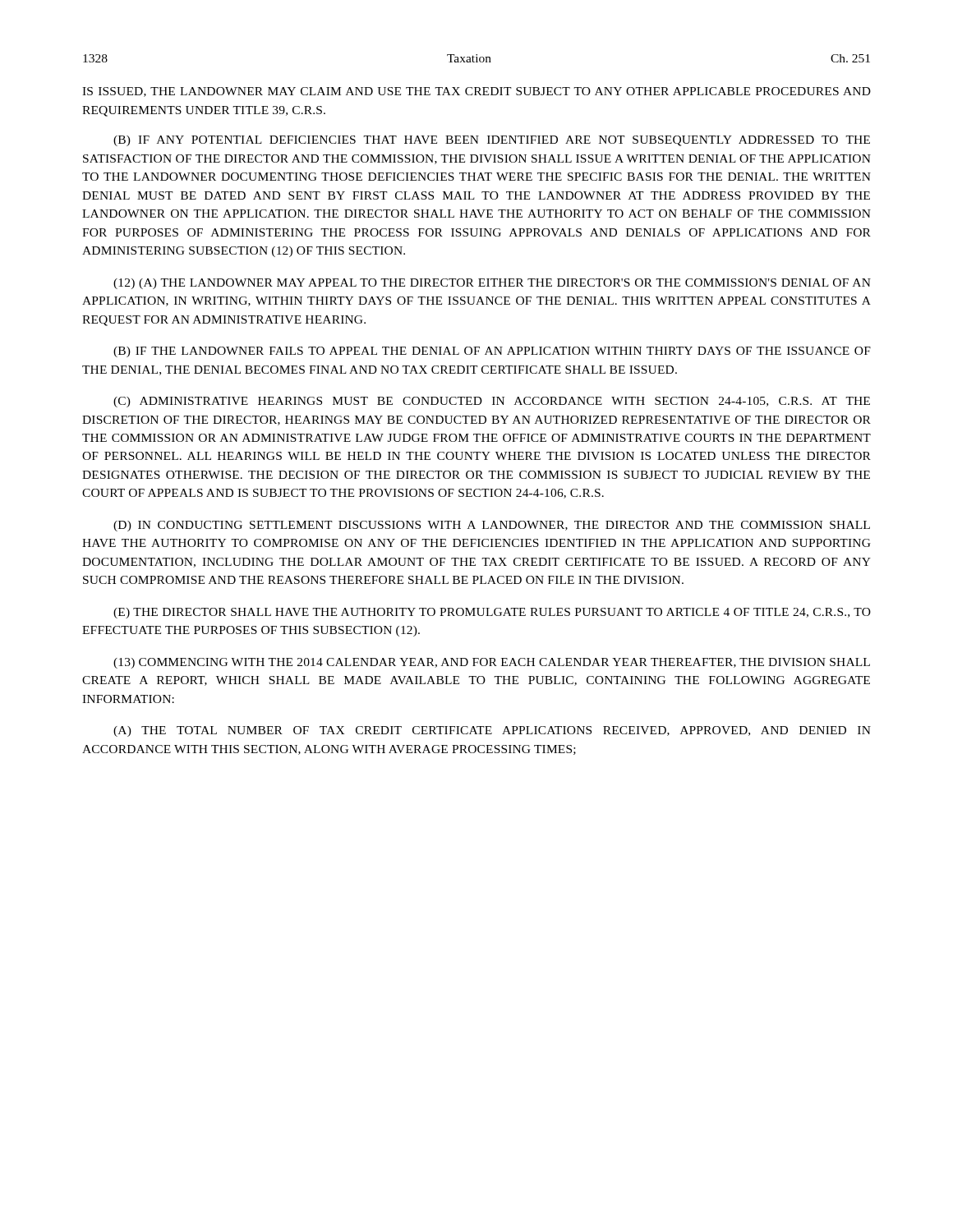This screenshot has width=953, height=1232.
Task: Point to the element starting "(b) I F THE LANDOWNER FAILS TO"
Action: [x=476, y=360]
